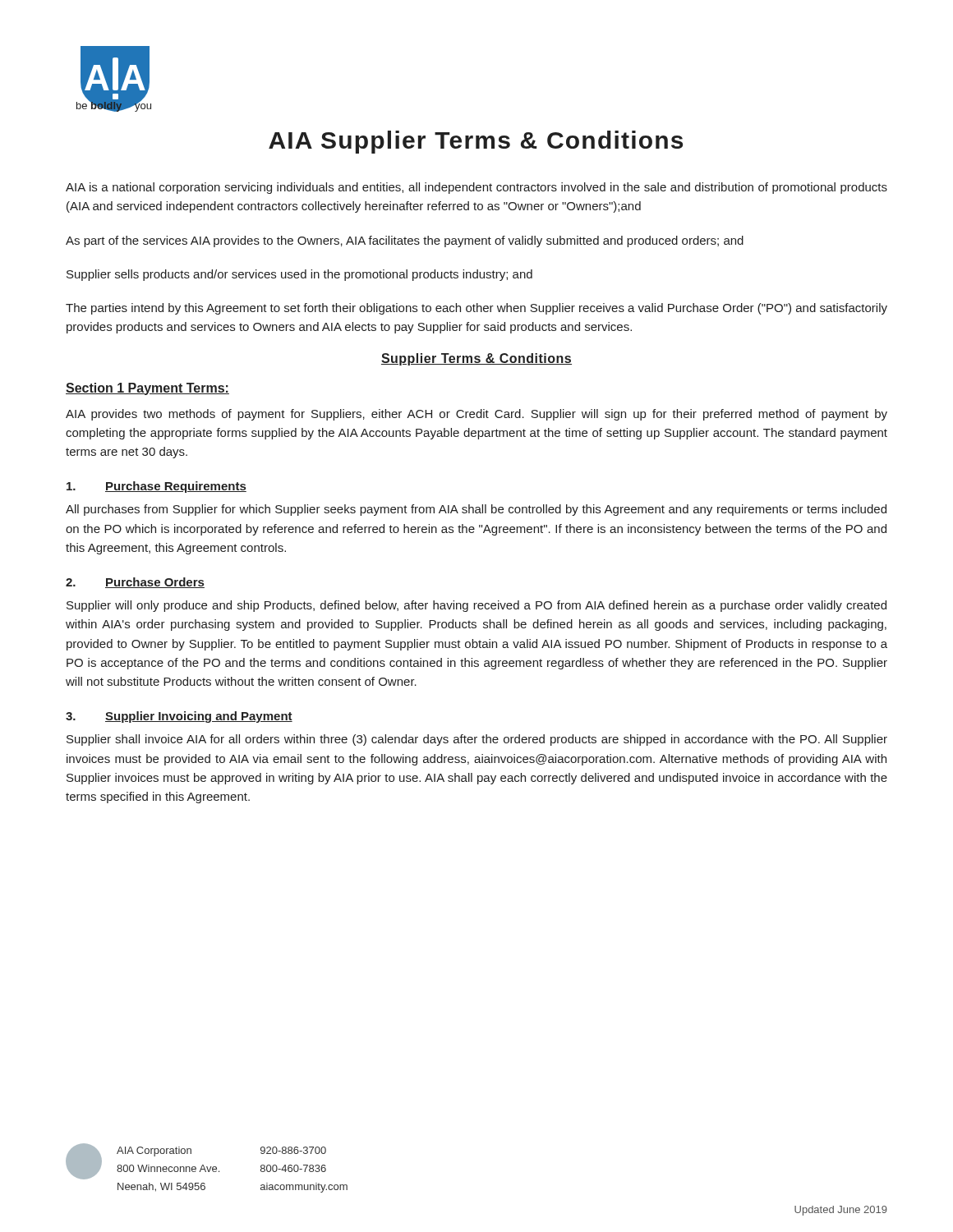
Task: Locate the block starting "1. Purchase Requirements"
Action: point(156,486)
